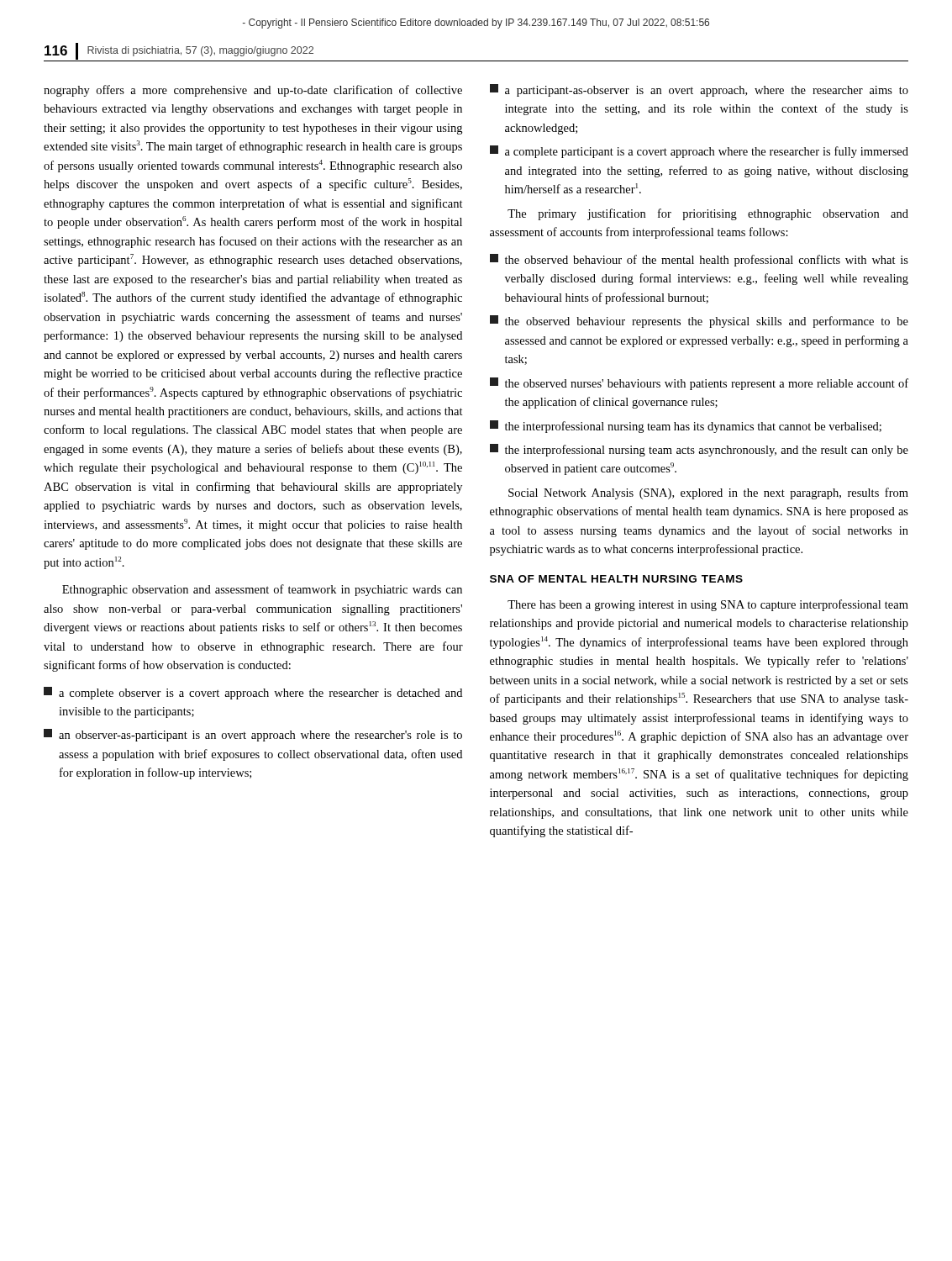Select the list item with the text "the observed behaviour of"
Screen dimensions: 1261x952
[699, 279]
